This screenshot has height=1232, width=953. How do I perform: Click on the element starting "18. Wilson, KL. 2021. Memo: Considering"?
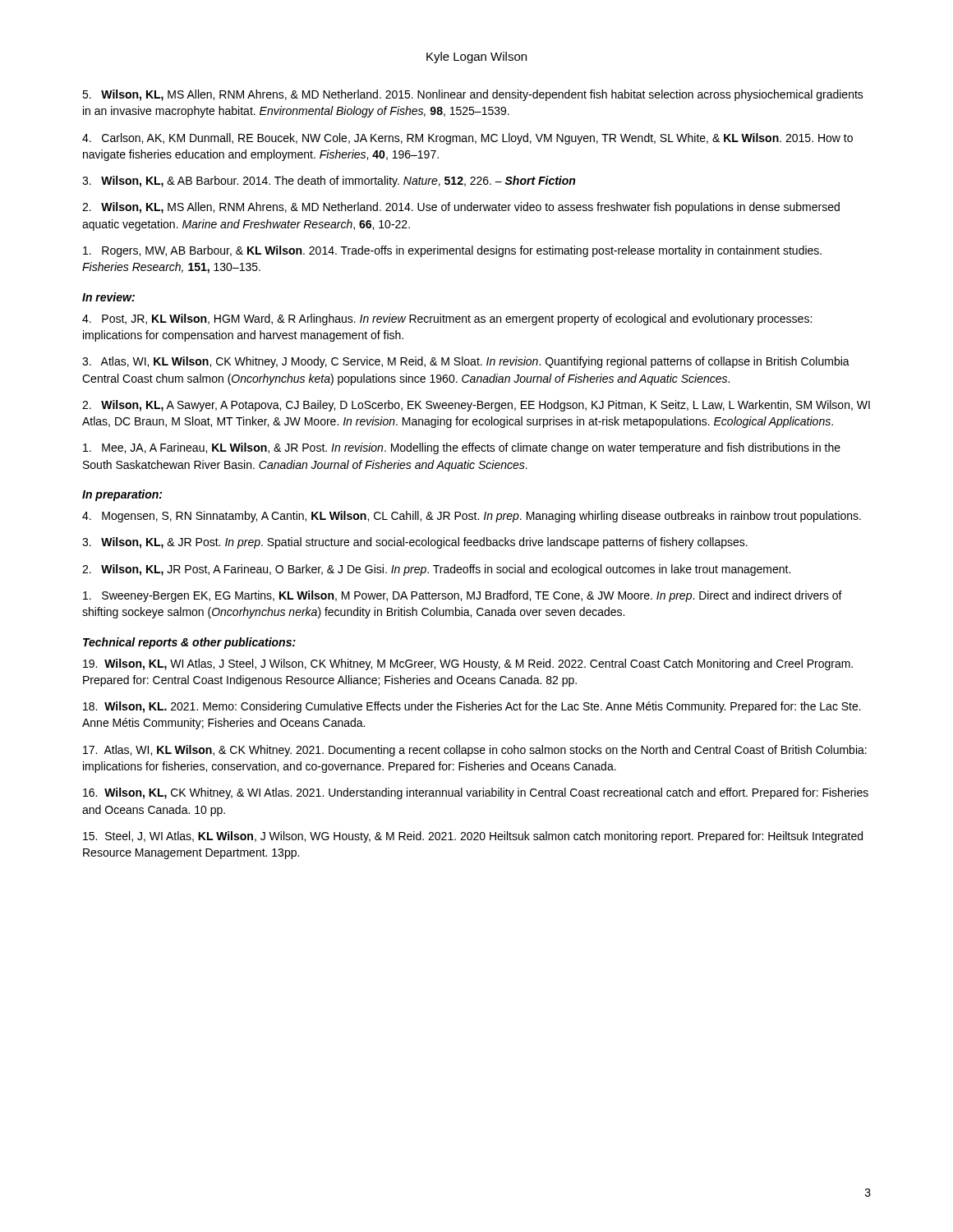(x=476, y=715)
